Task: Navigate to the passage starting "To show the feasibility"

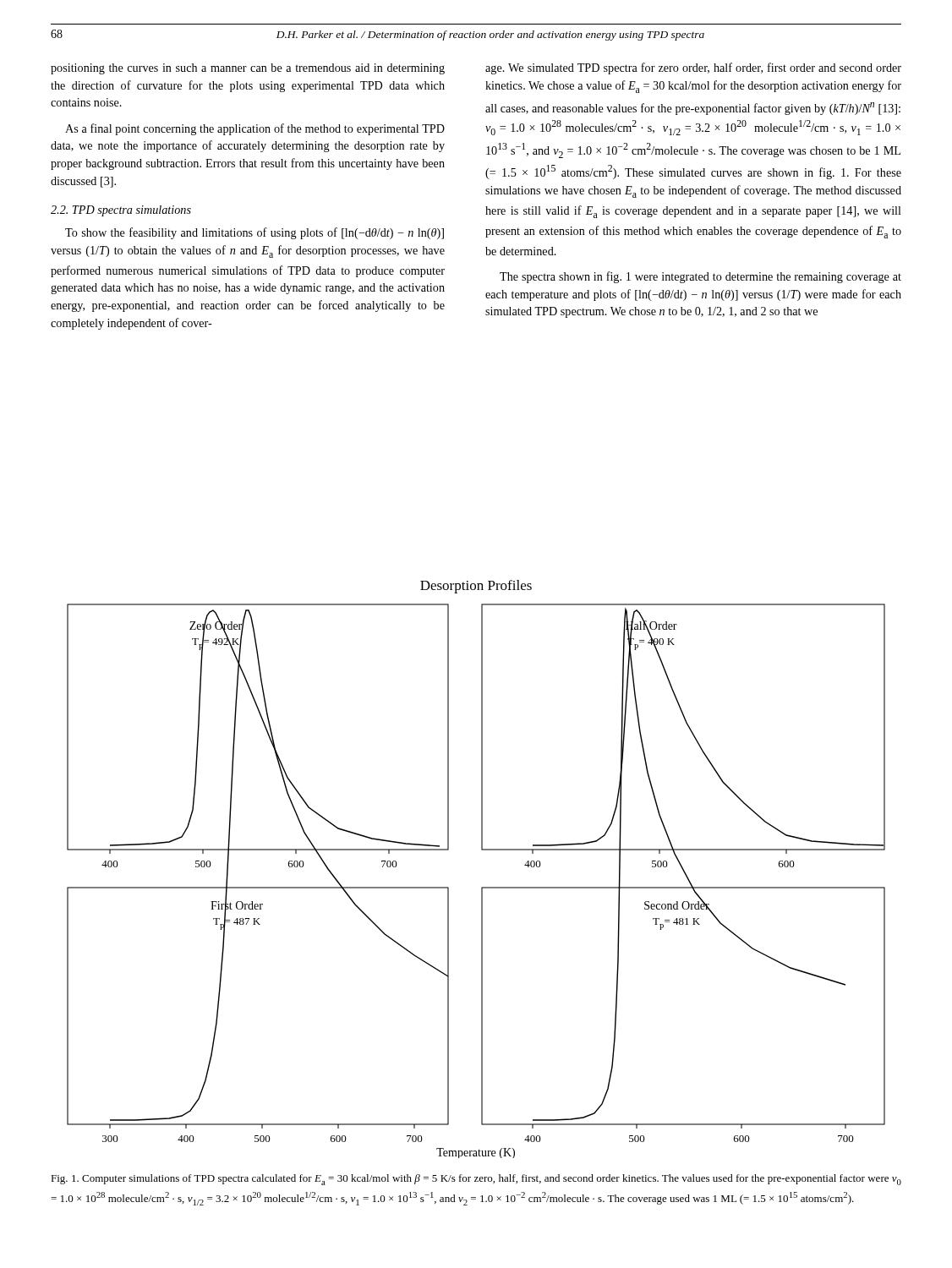Action: coord(248,278)
